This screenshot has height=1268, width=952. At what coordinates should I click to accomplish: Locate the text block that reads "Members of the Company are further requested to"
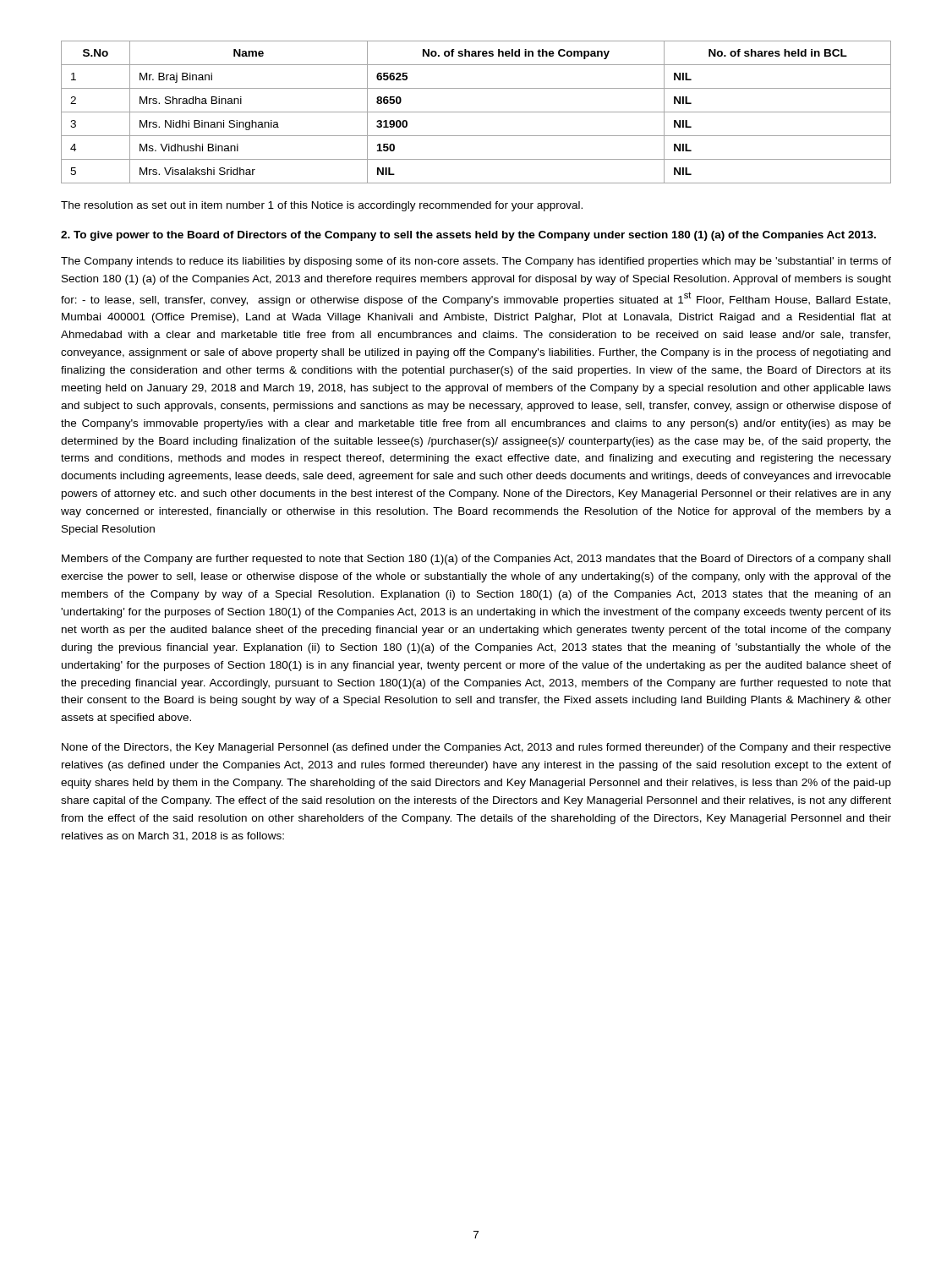476,638
